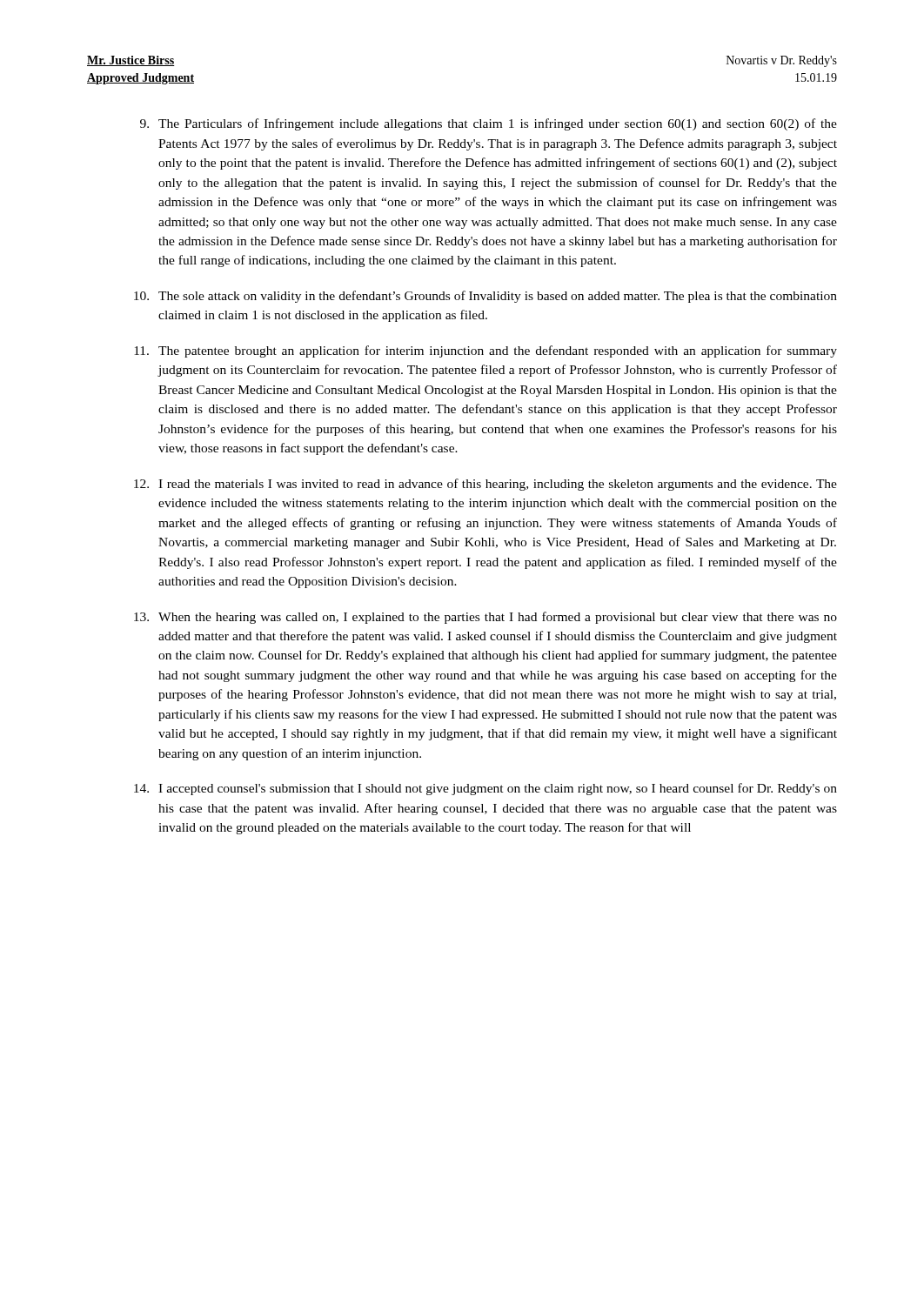Locate the text block that says "The sole attack on validity in"

[462, 306]
